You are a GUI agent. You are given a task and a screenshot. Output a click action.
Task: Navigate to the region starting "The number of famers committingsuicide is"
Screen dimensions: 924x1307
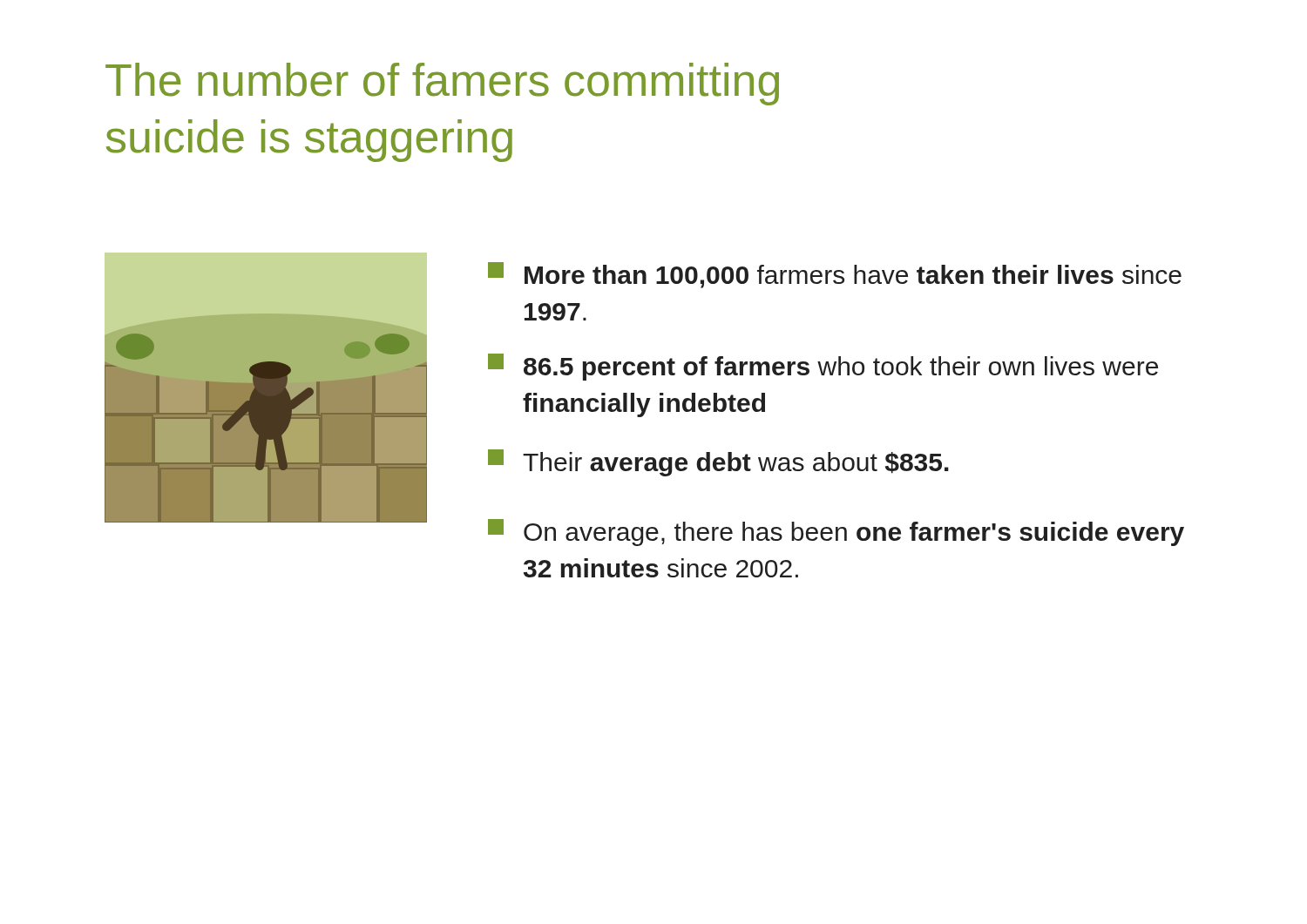click(444, 109)
